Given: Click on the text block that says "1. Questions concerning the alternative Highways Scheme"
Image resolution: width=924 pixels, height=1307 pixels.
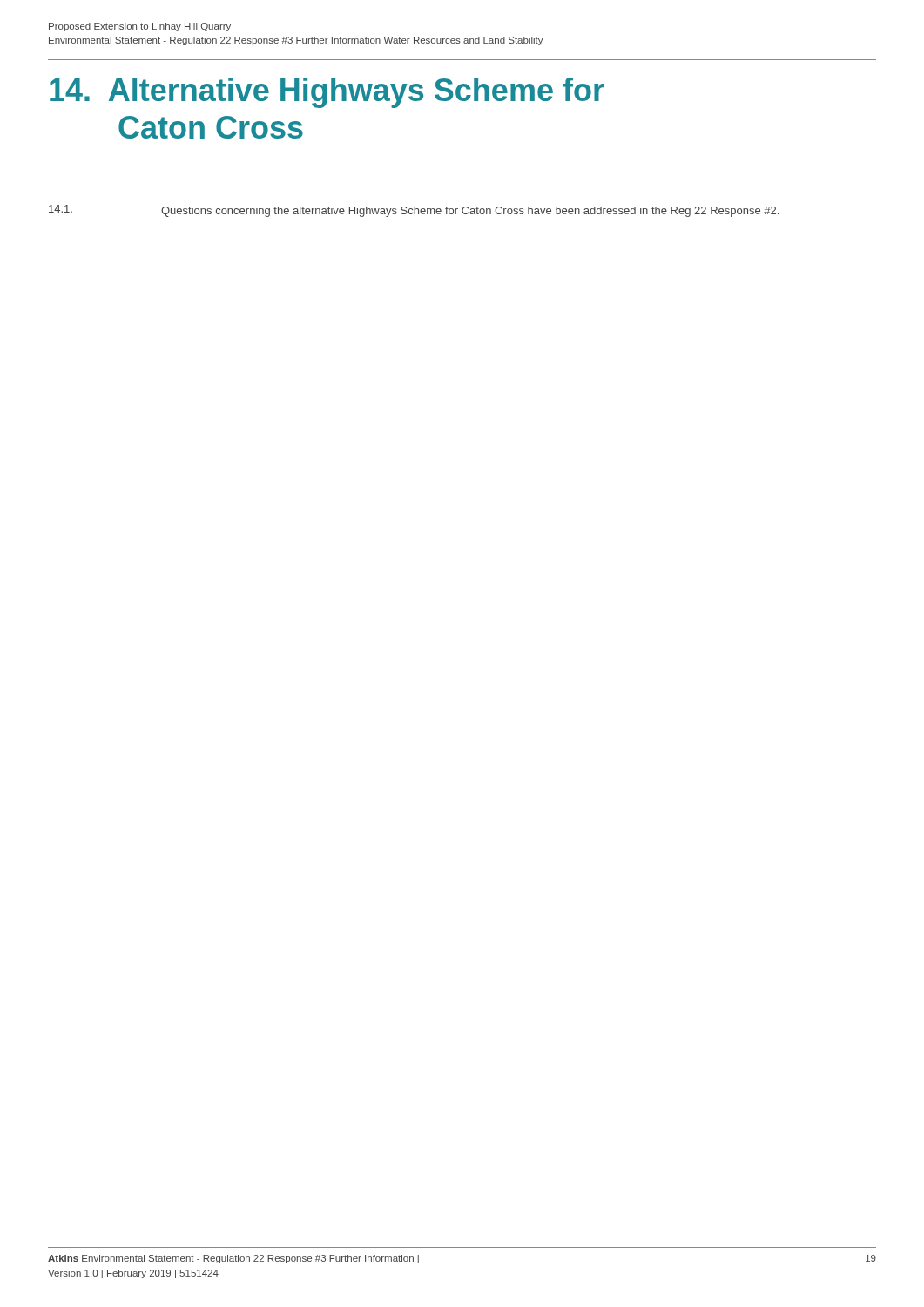Looking at the screenshot, I should point(462,211).
